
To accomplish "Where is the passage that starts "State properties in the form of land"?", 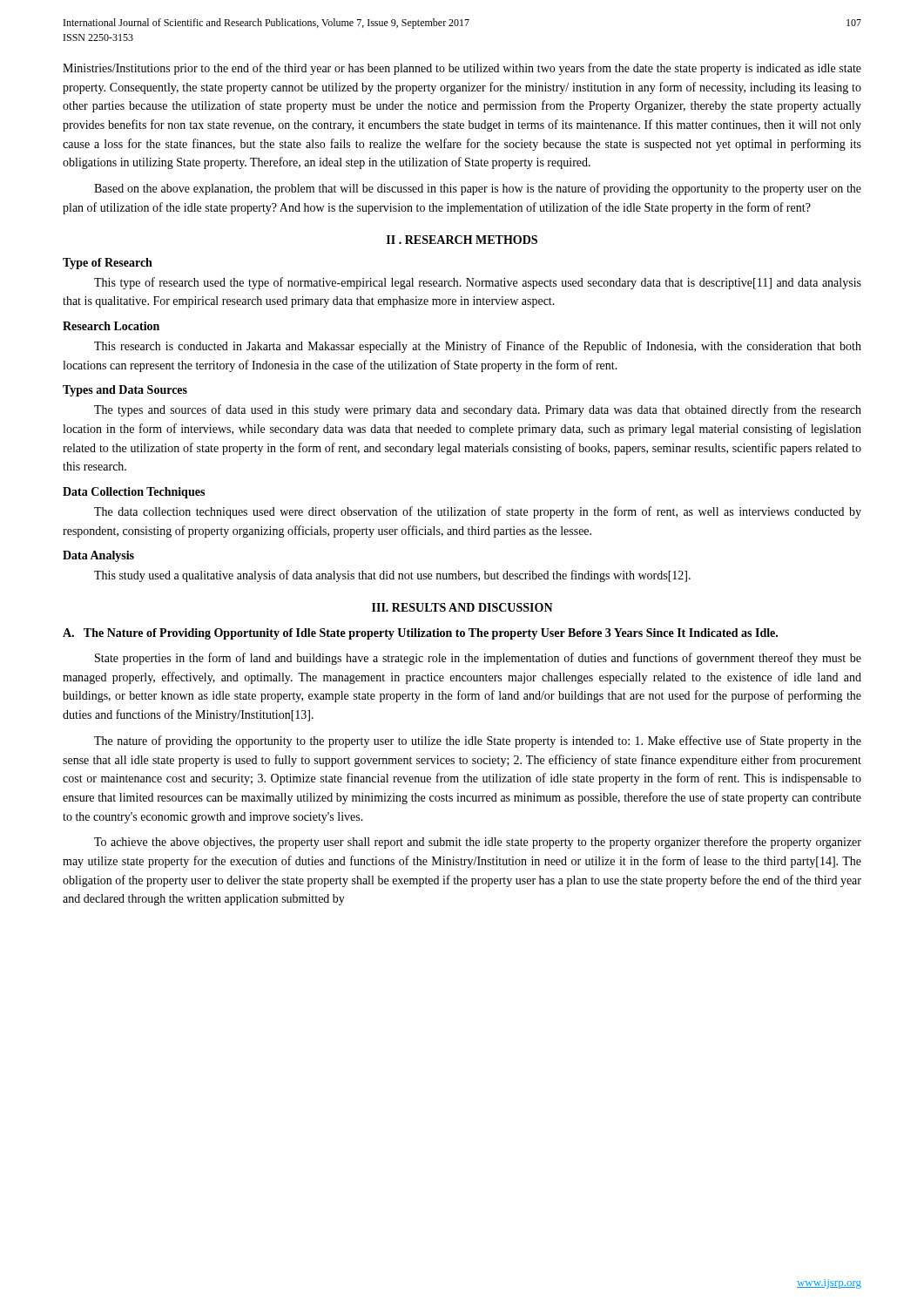I will (x=462, y=687).
